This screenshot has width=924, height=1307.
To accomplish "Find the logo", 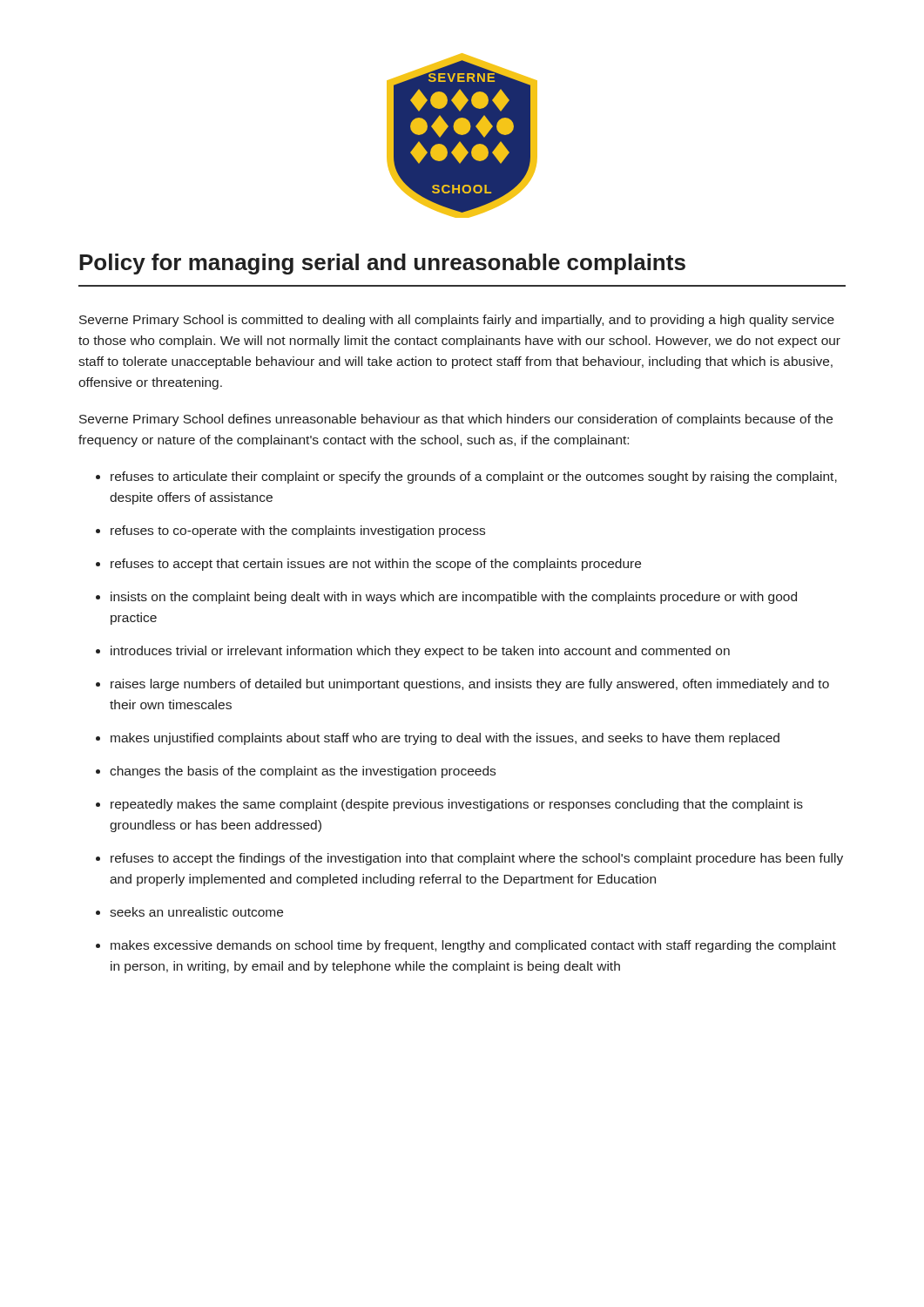I will pyautogui.click(x=462, y=135).
